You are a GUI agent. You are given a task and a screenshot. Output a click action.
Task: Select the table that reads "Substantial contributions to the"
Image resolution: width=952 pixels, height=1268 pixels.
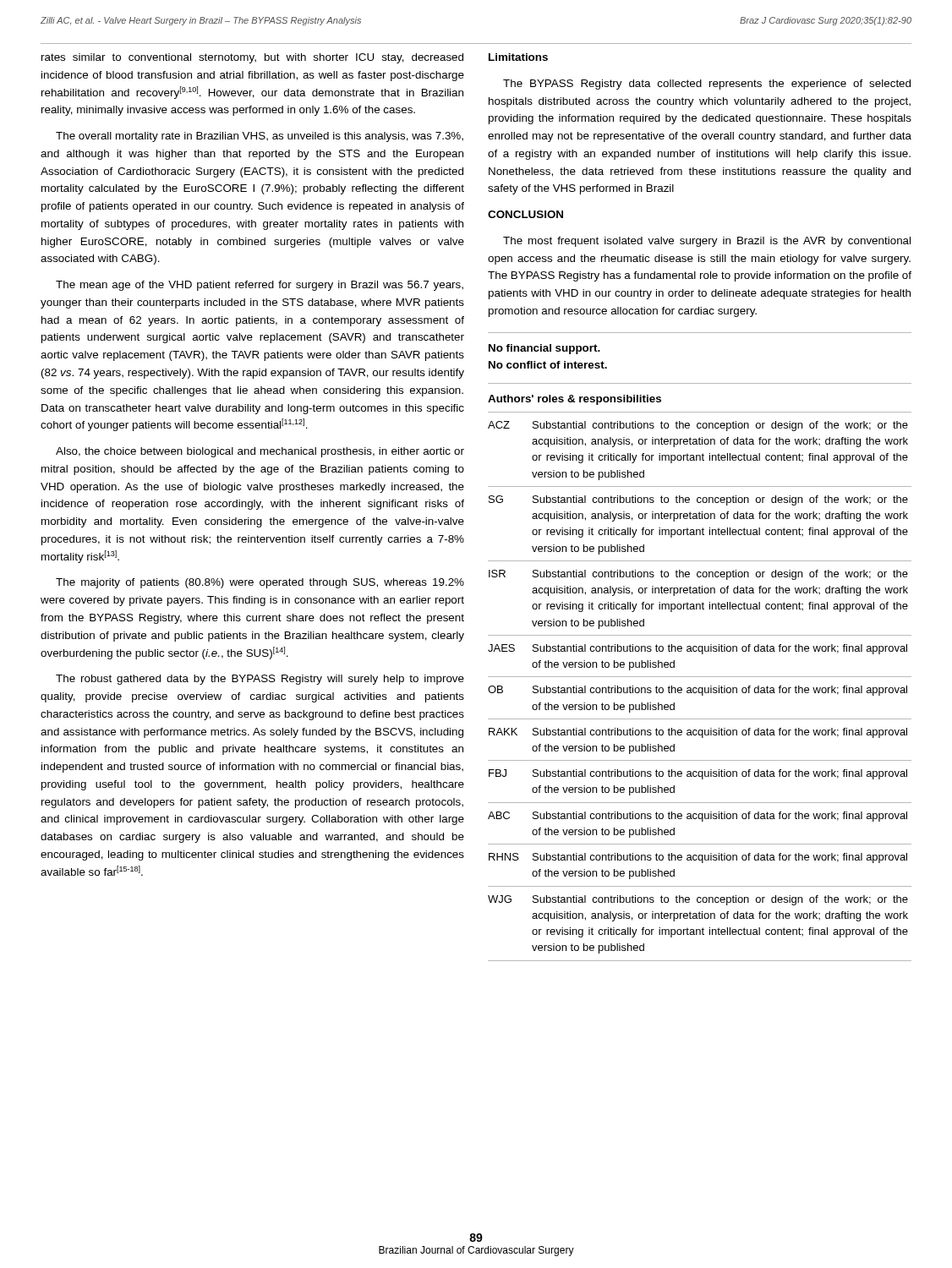[700, 686]
